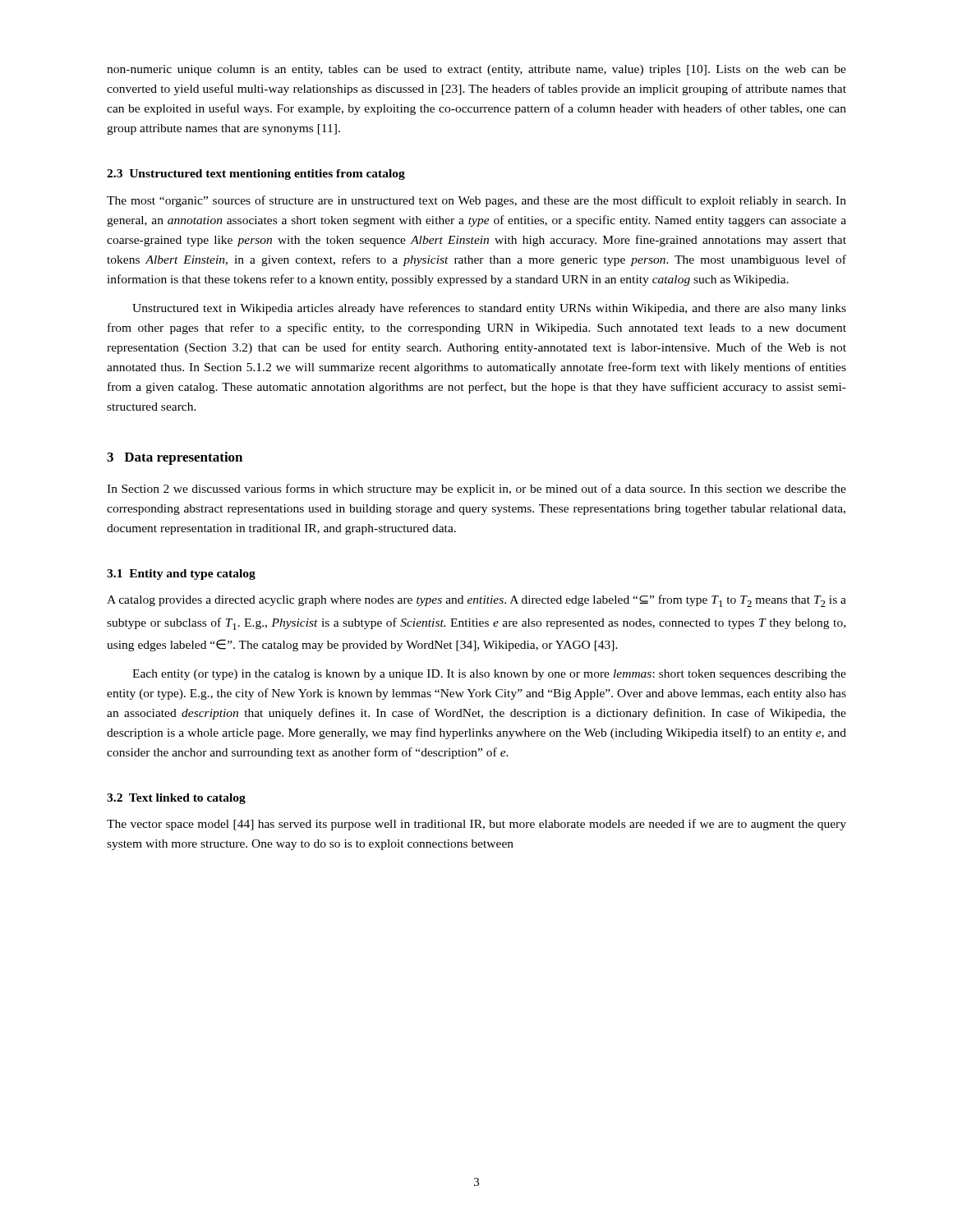Point to the block beginning "Each entity (or type) in the"
Image resolution: width=953 pixels, height=1232 pixels.
click(x=476, y=712)
